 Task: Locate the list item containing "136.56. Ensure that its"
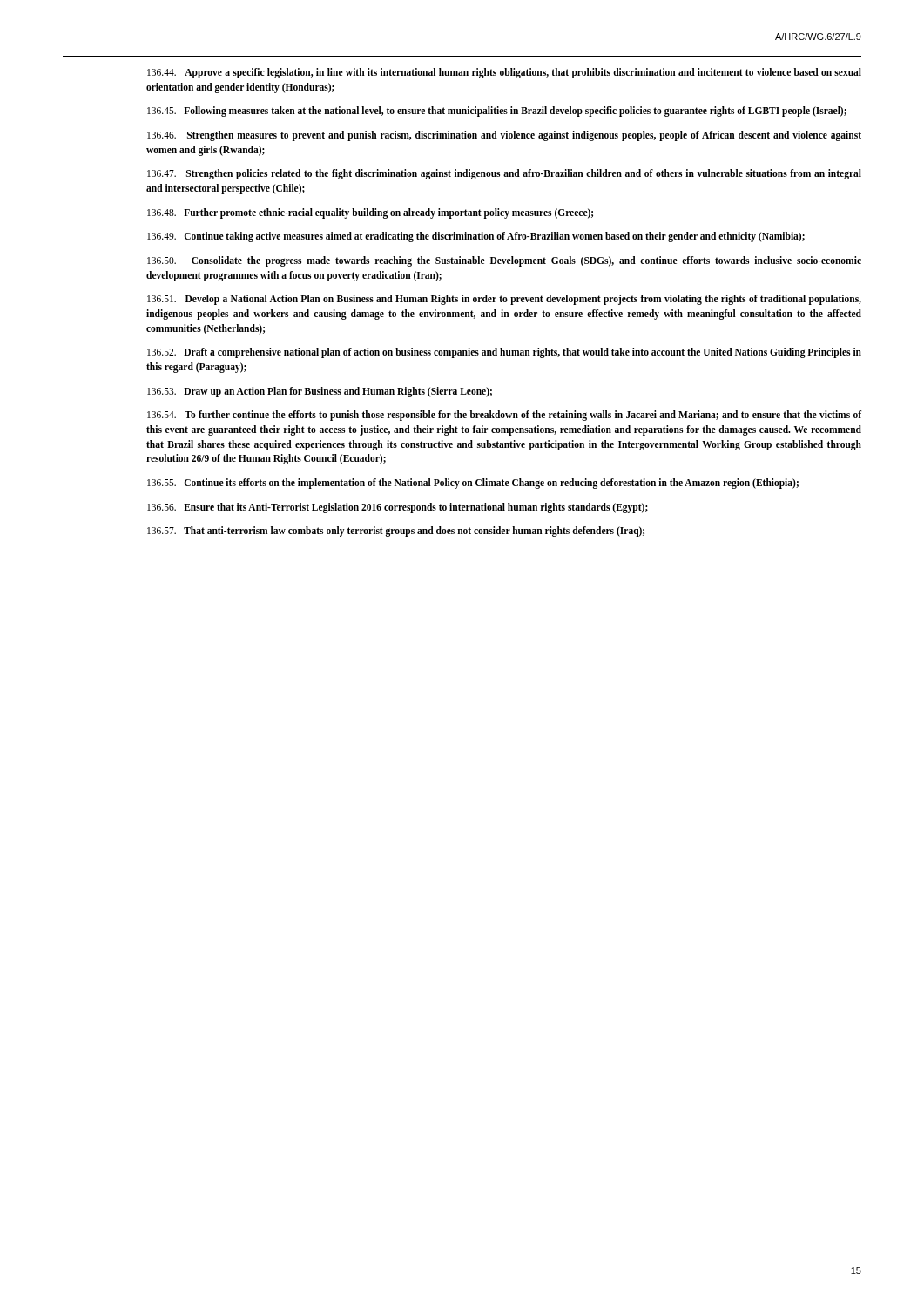(x=397, y=507)
